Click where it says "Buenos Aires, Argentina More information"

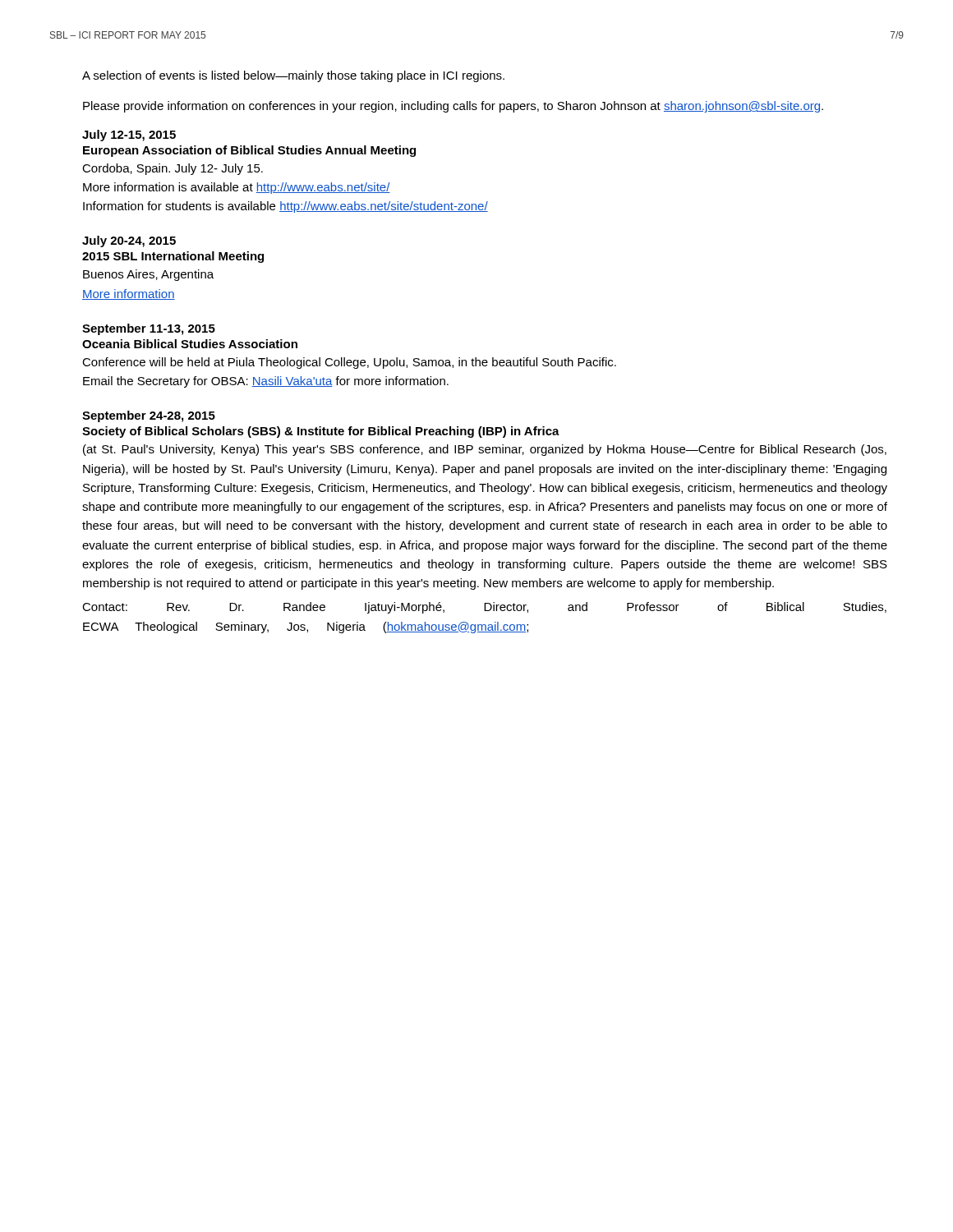point(148,284)
